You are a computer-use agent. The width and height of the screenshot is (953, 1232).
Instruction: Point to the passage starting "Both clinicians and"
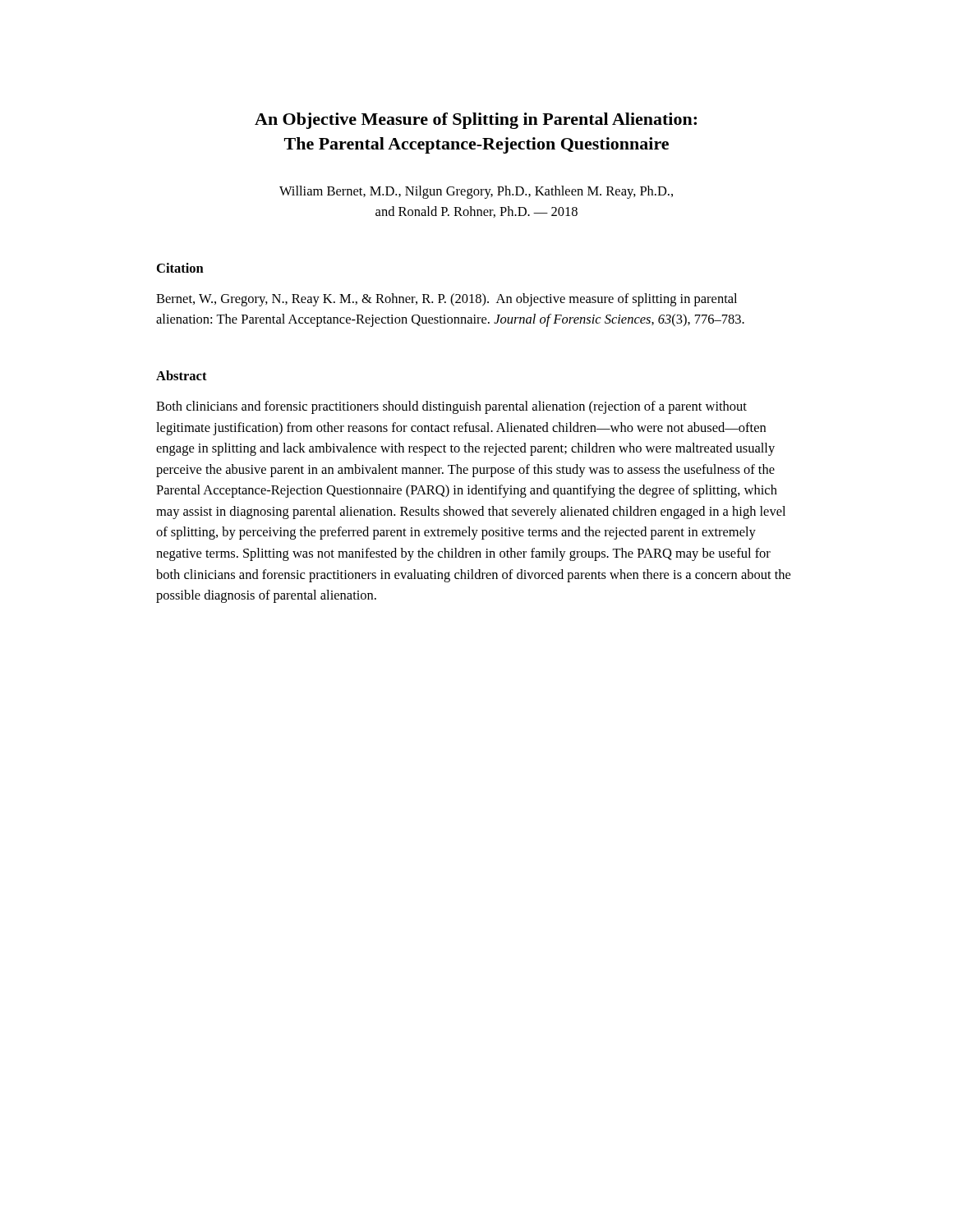pos(474,501)
